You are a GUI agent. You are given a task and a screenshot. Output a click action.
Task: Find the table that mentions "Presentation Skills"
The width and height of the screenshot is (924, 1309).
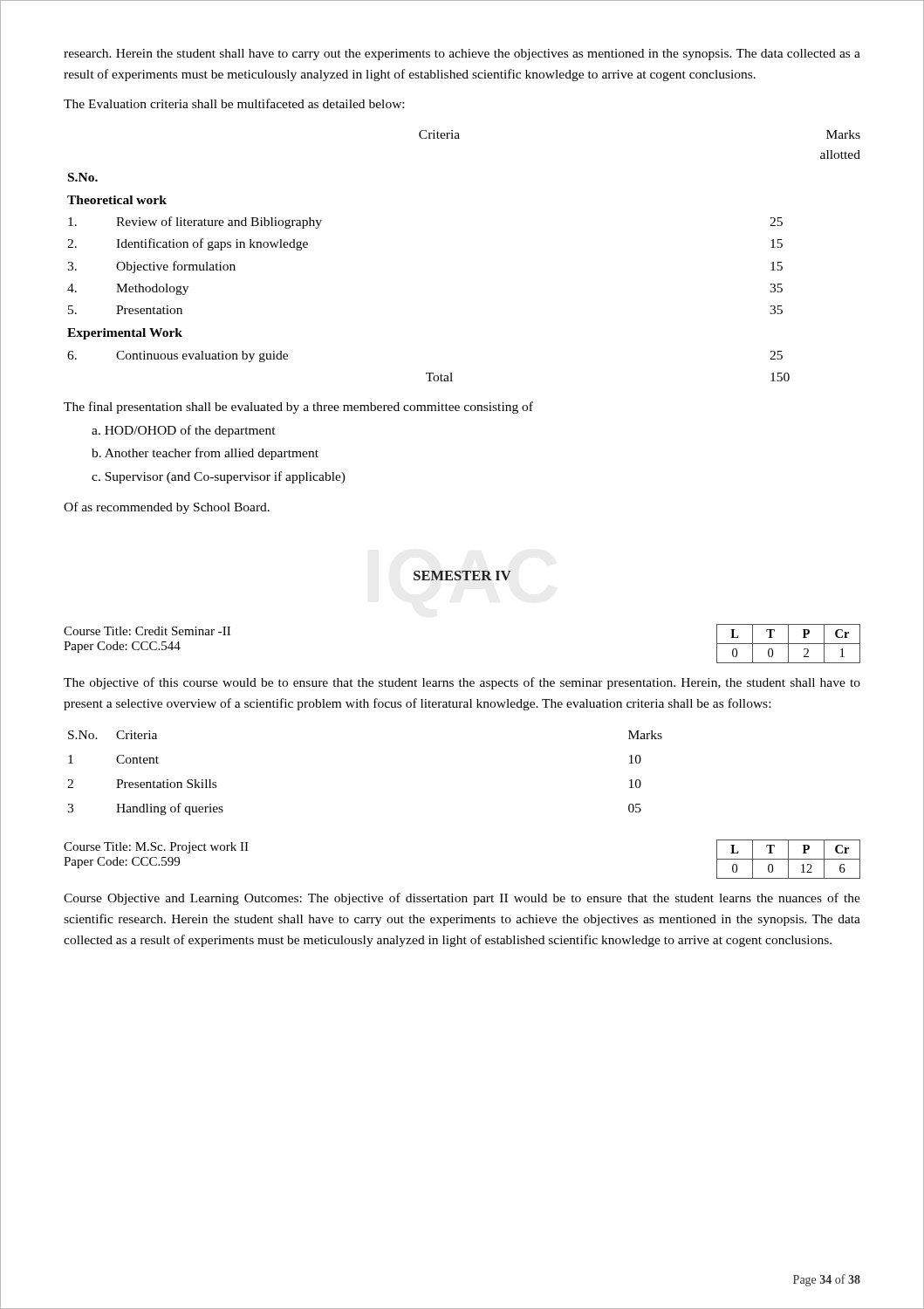tap(462, 772)
